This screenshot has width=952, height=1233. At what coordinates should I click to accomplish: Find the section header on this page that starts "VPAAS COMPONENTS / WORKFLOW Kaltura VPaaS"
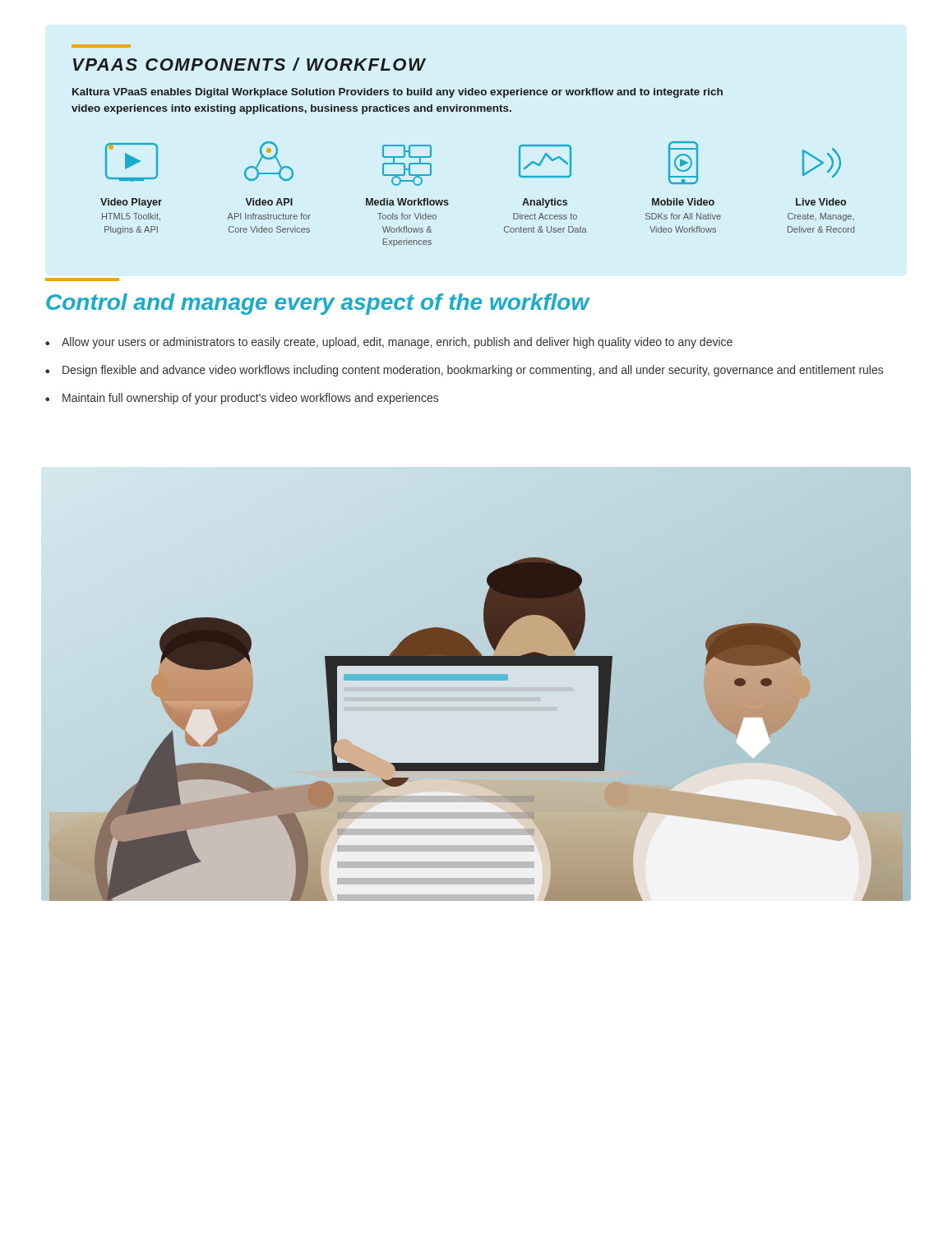coord(250,64)
